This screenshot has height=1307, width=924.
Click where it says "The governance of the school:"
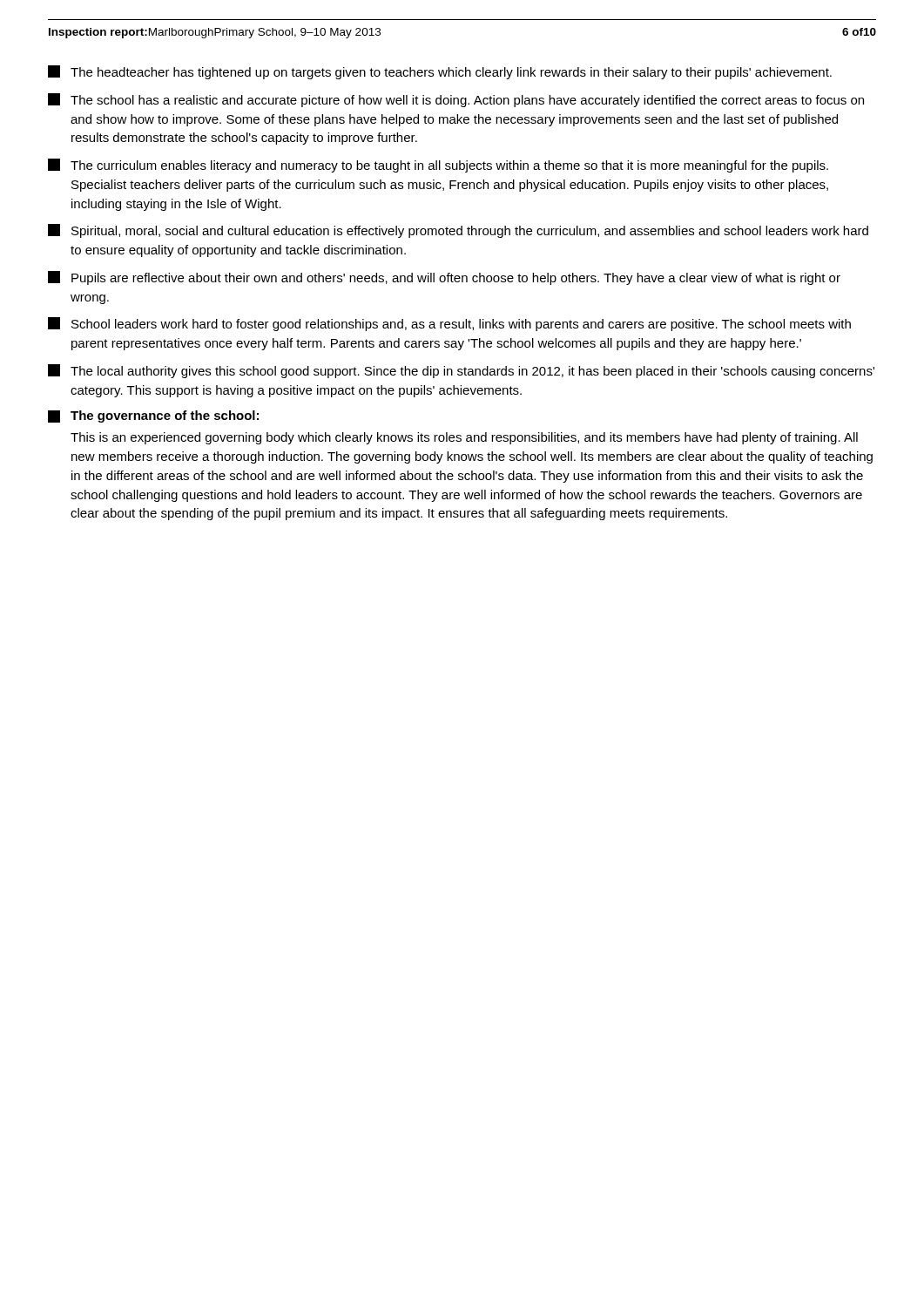165,415
